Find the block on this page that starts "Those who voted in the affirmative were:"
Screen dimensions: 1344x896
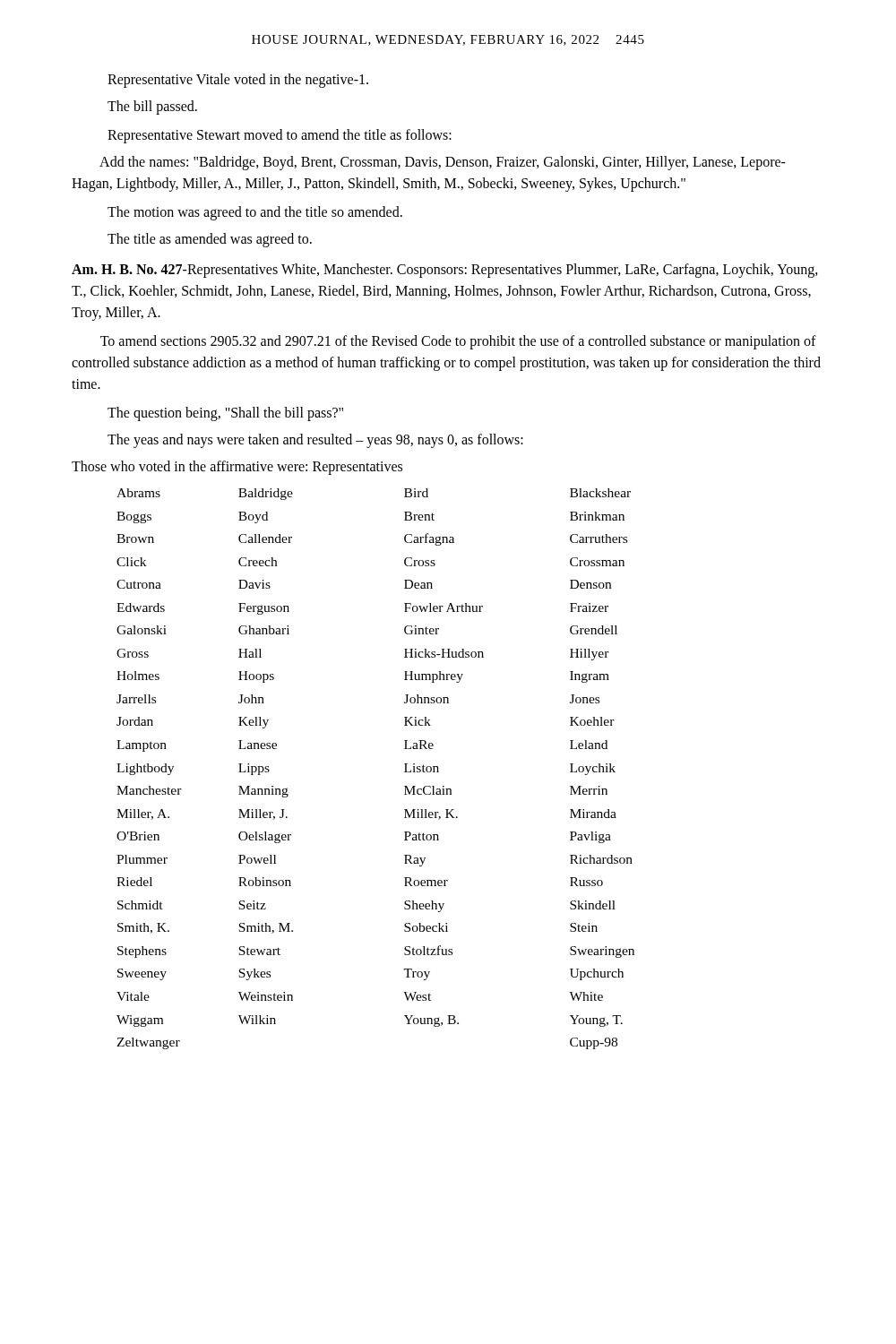[x=237, y=466]
